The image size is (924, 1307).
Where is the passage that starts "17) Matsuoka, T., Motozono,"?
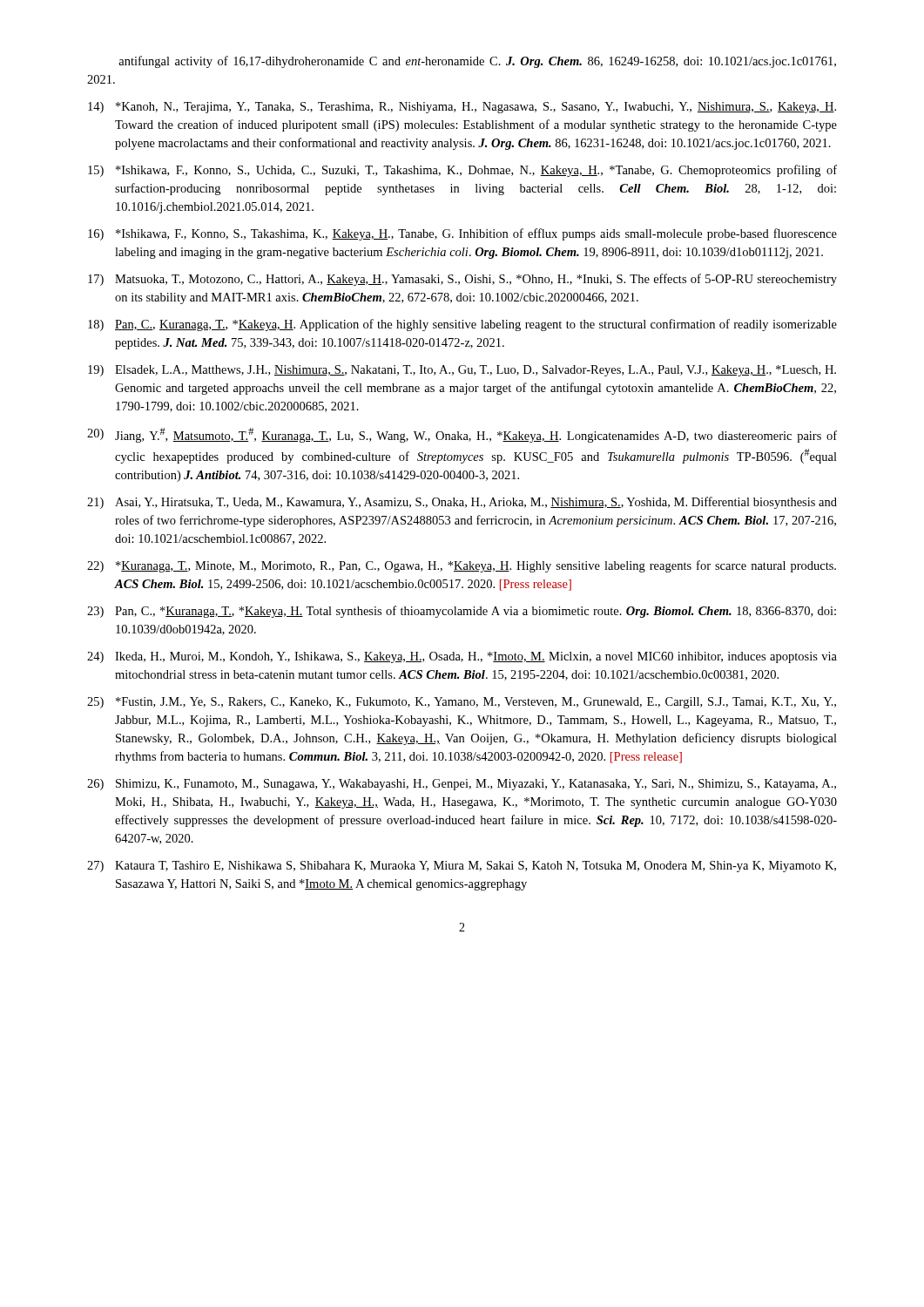(462, 289)
